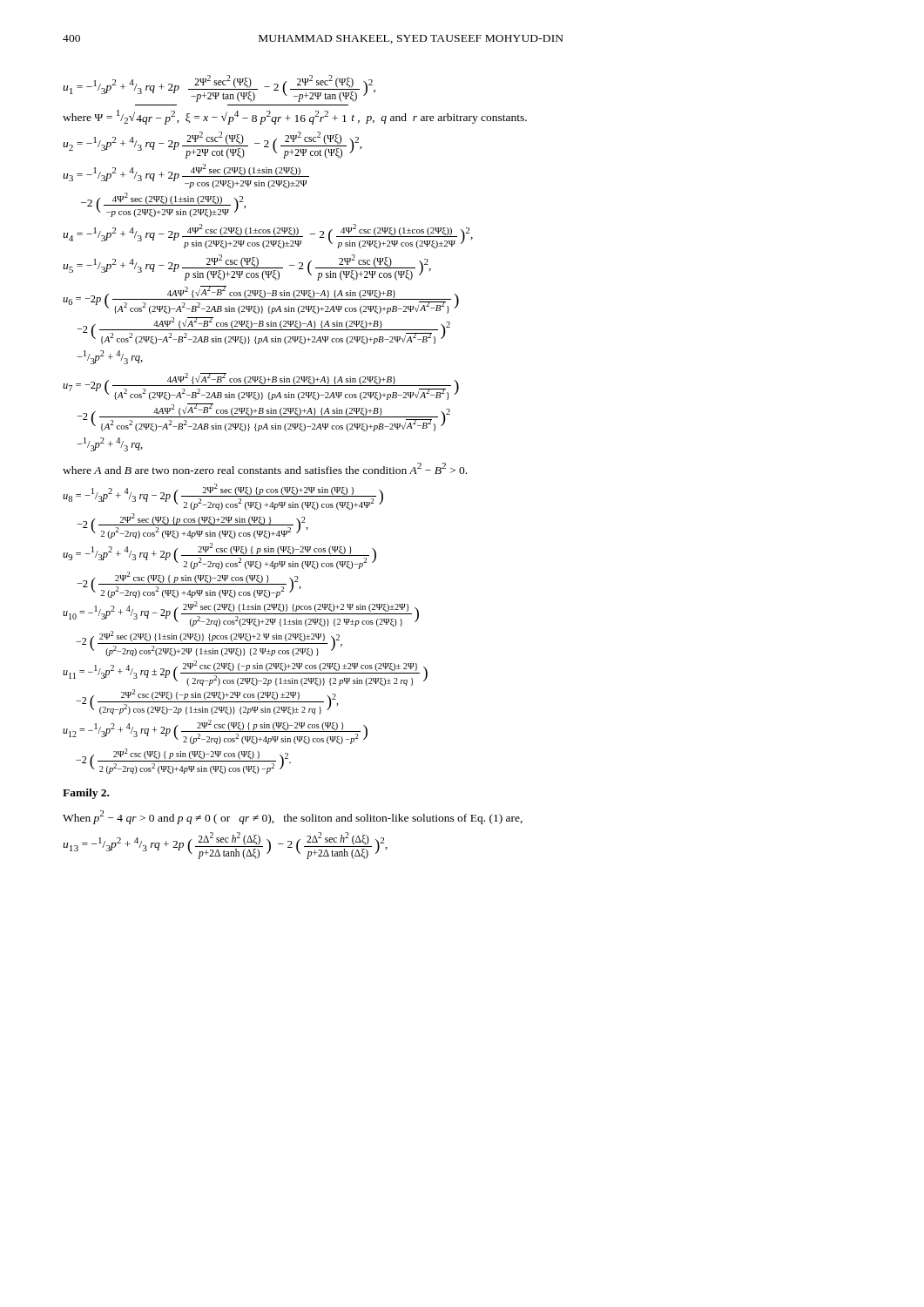
Task: Find the text block starting "u6 = −2p ( 4AΨ2 {√A2−B2 cos (2Ψξ)−B"
Action: [x=261, y=325]
